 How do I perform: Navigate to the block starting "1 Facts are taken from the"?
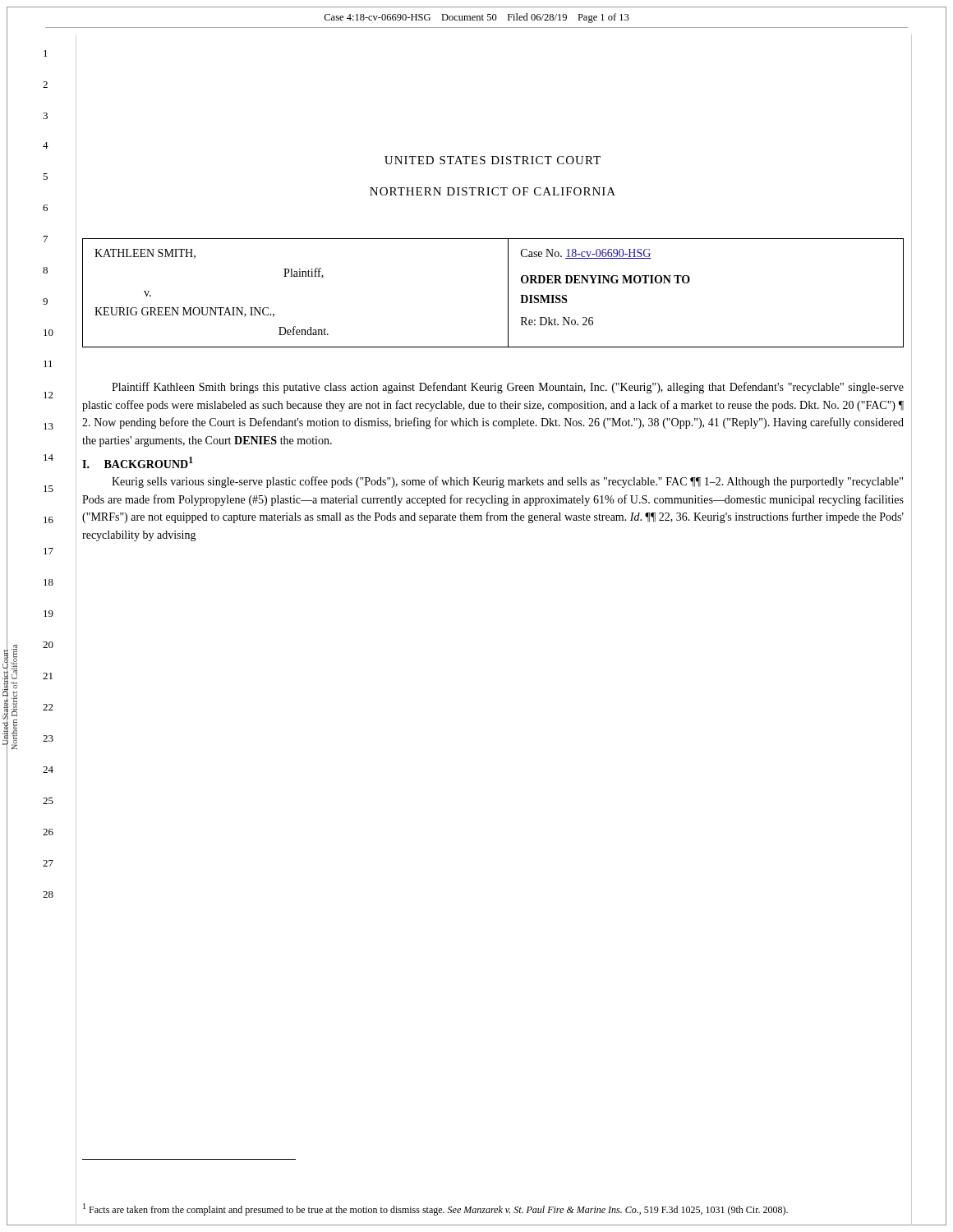[x=435, y=1208]
